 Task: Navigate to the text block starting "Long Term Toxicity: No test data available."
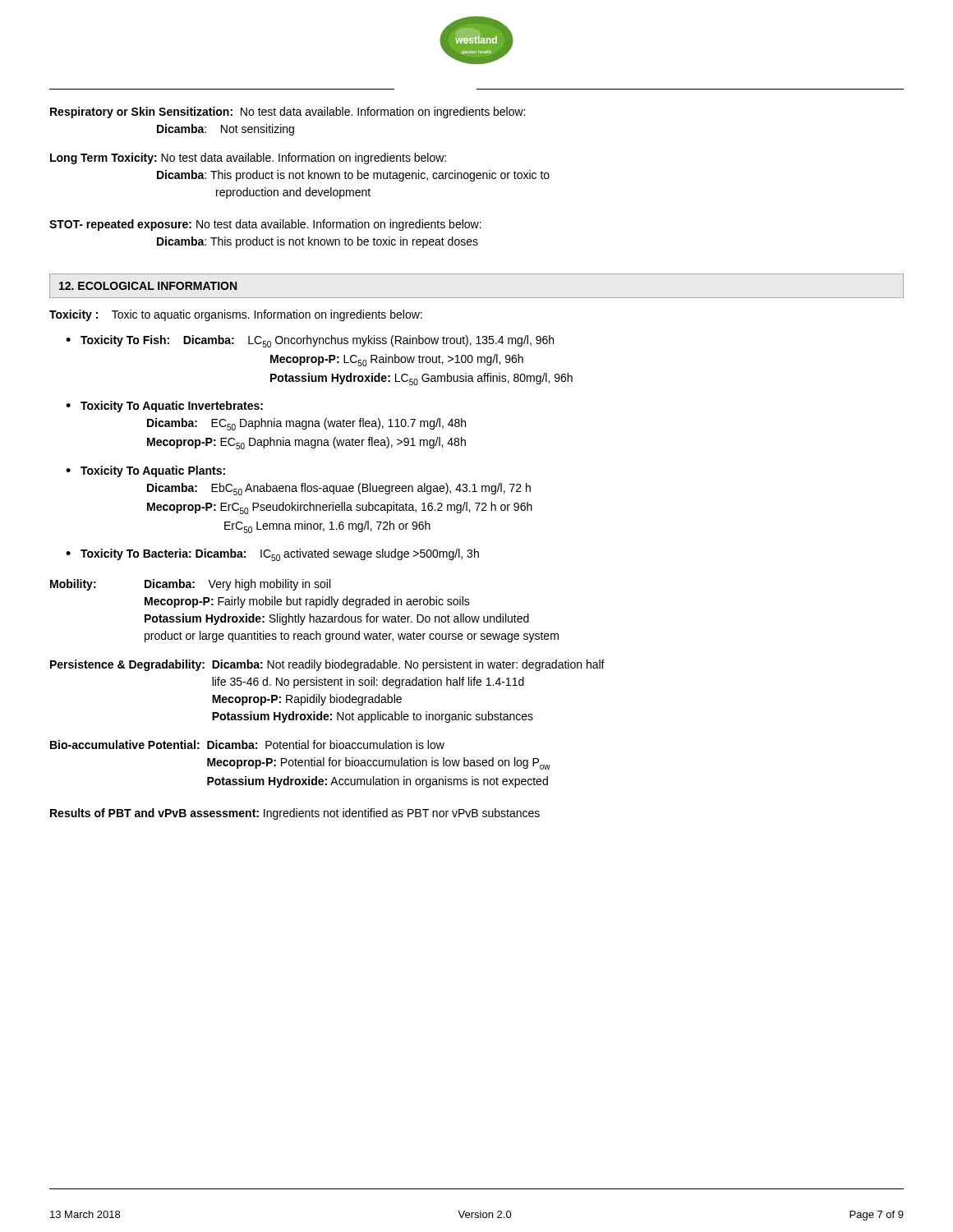point(299,176)
